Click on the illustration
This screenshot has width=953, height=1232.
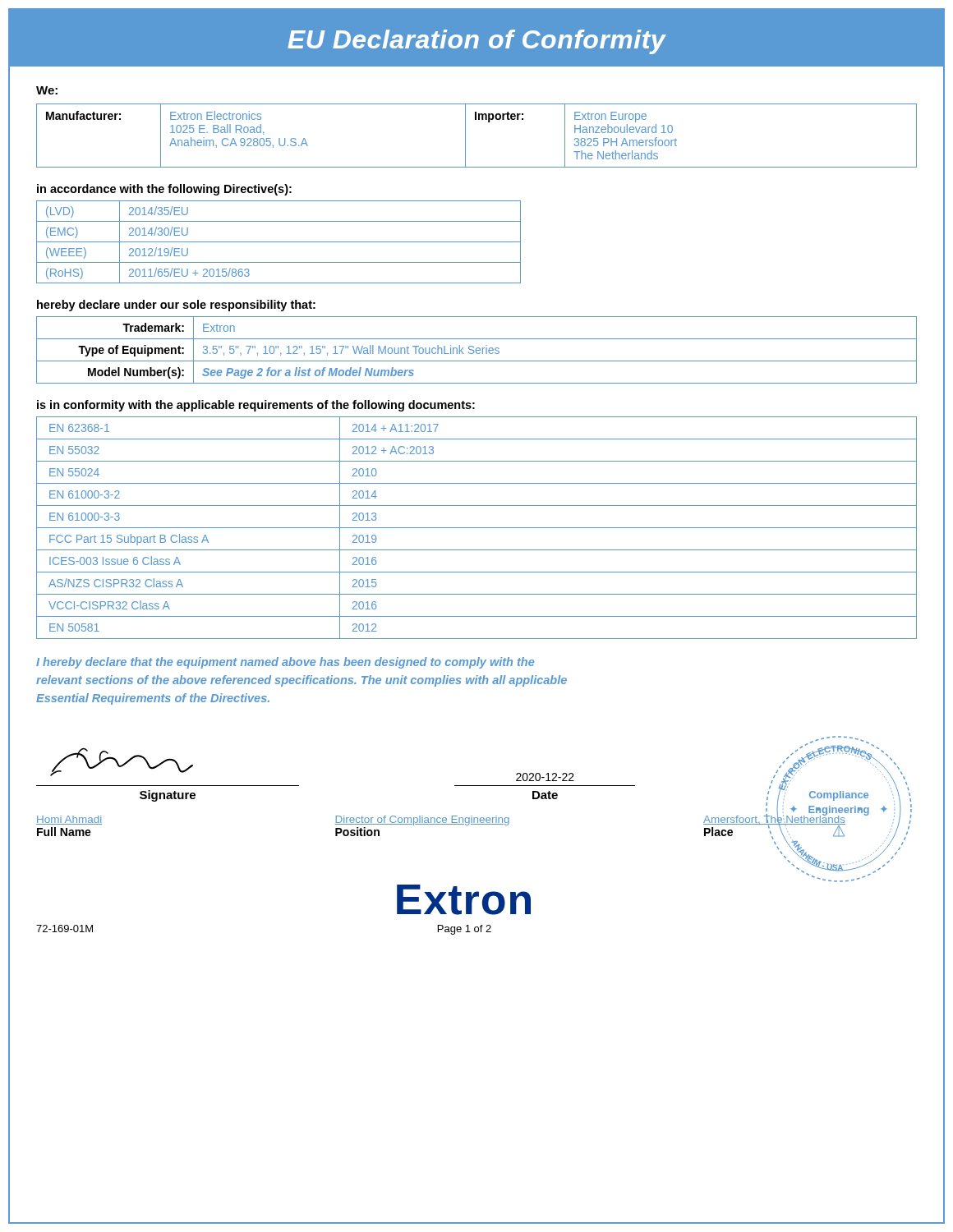[168, 758]
